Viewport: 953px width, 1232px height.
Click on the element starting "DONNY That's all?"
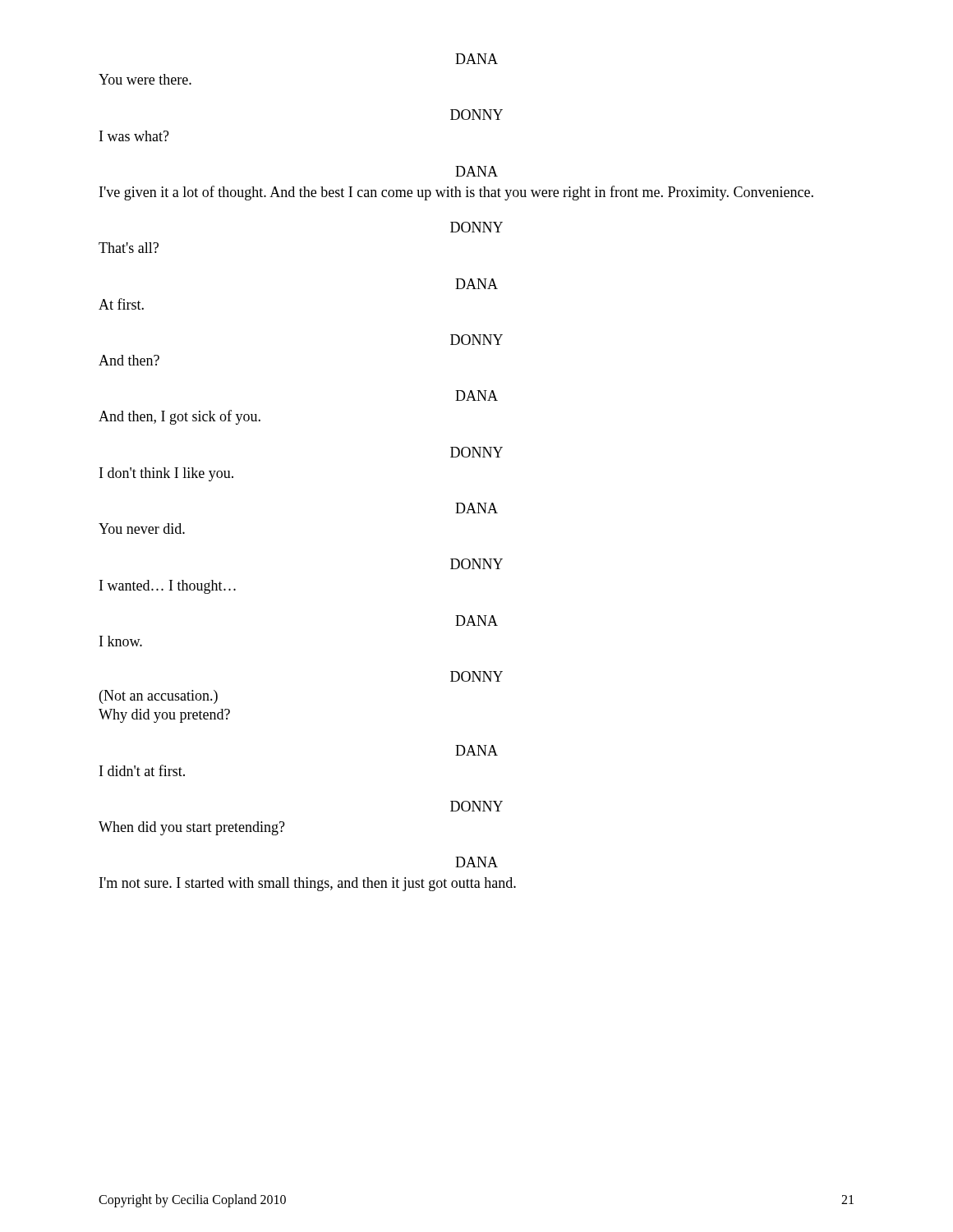[476, 238]
